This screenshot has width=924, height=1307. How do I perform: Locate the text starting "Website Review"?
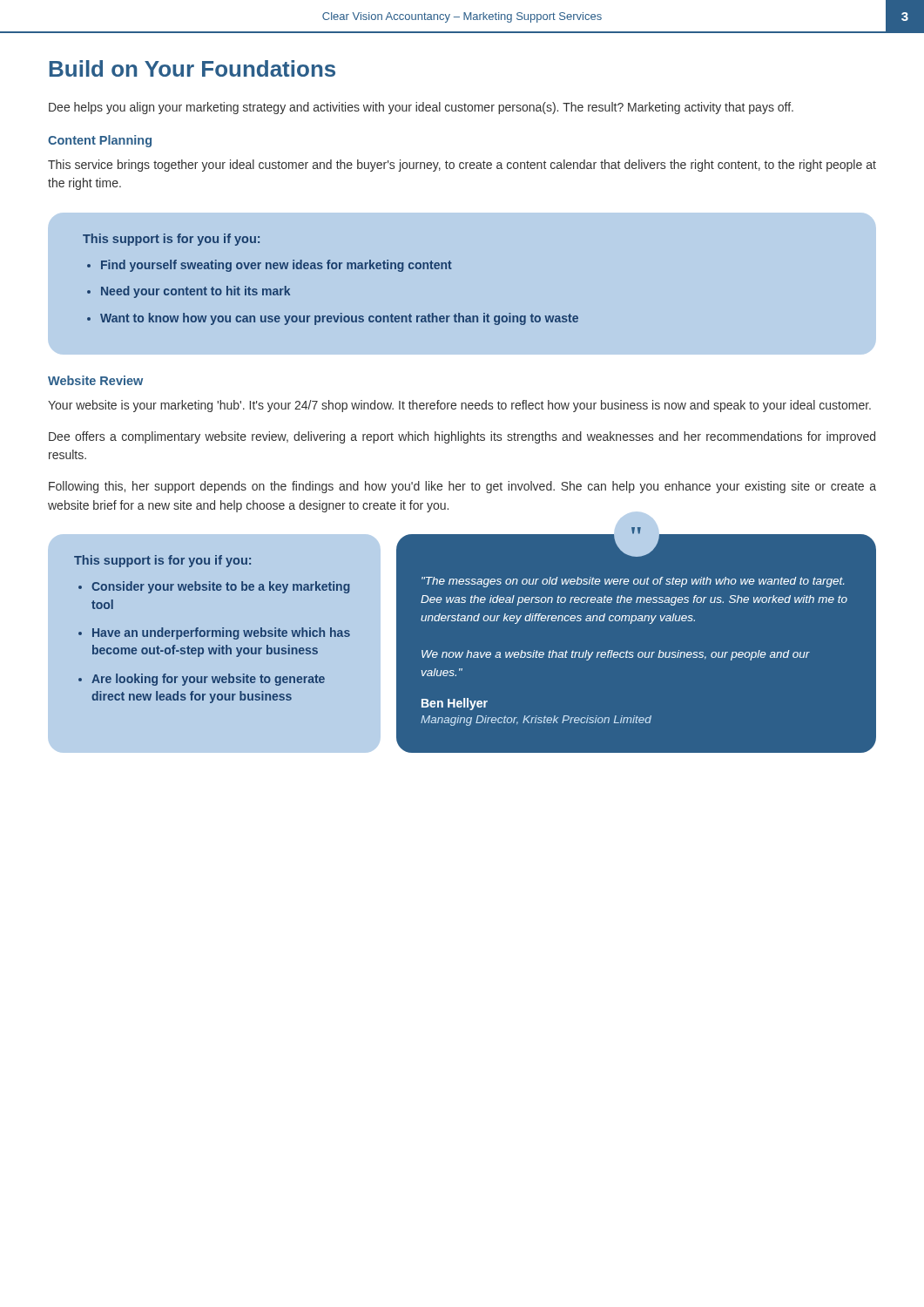click(95, 381)
